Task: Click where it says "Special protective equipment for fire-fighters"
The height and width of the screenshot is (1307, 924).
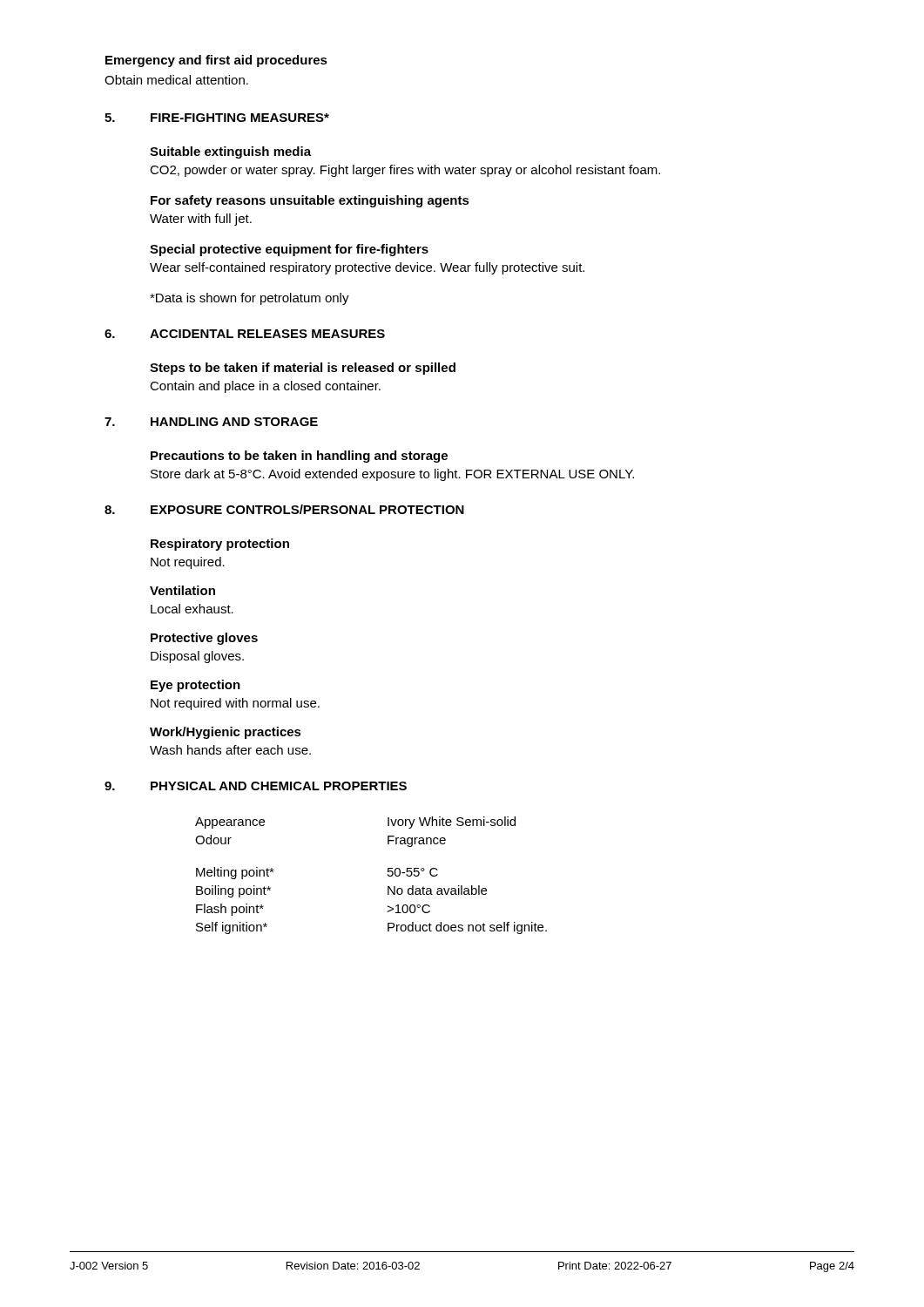Action: 289,250
